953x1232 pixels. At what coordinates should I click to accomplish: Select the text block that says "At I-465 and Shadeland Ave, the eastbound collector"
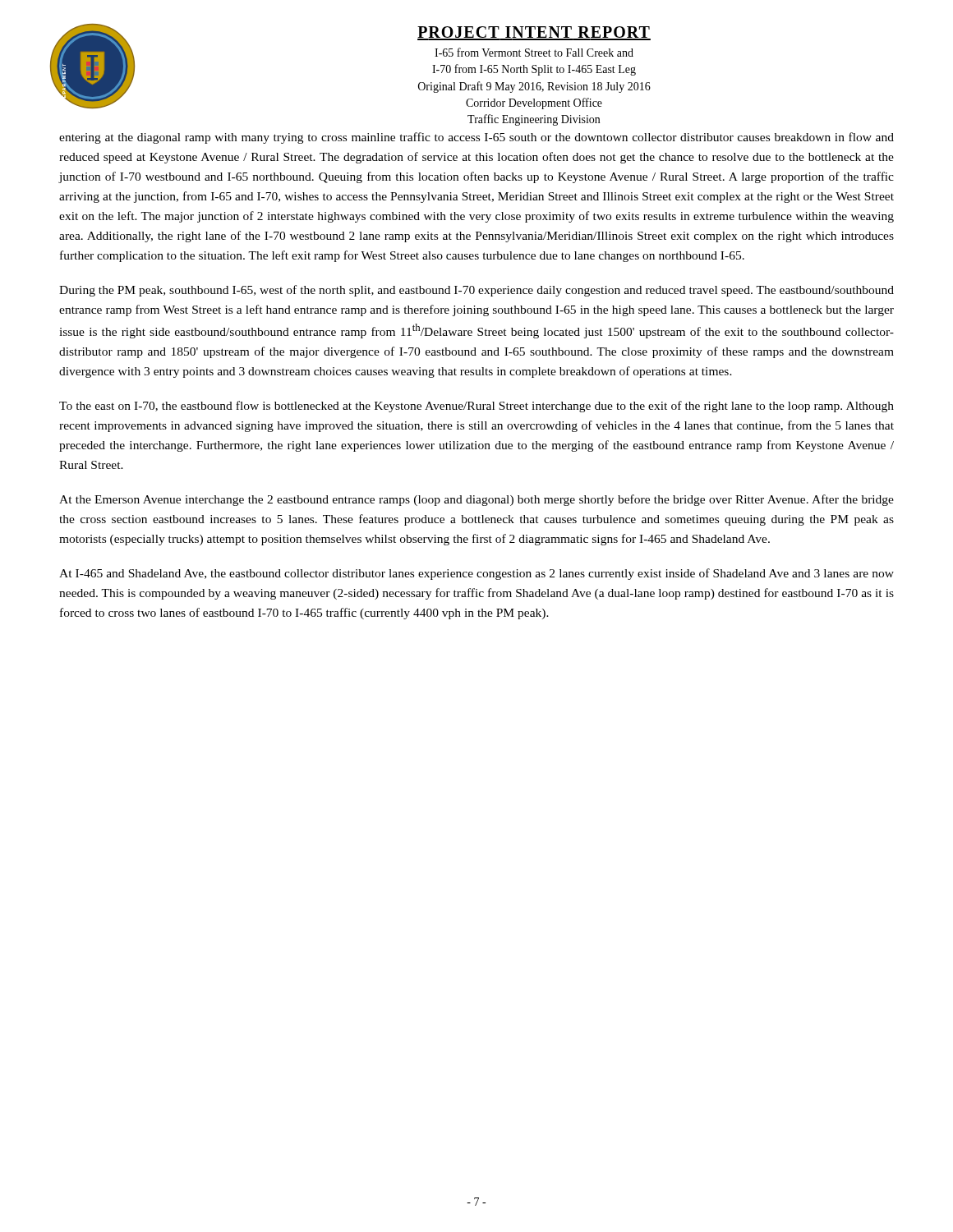click(476, 593)
